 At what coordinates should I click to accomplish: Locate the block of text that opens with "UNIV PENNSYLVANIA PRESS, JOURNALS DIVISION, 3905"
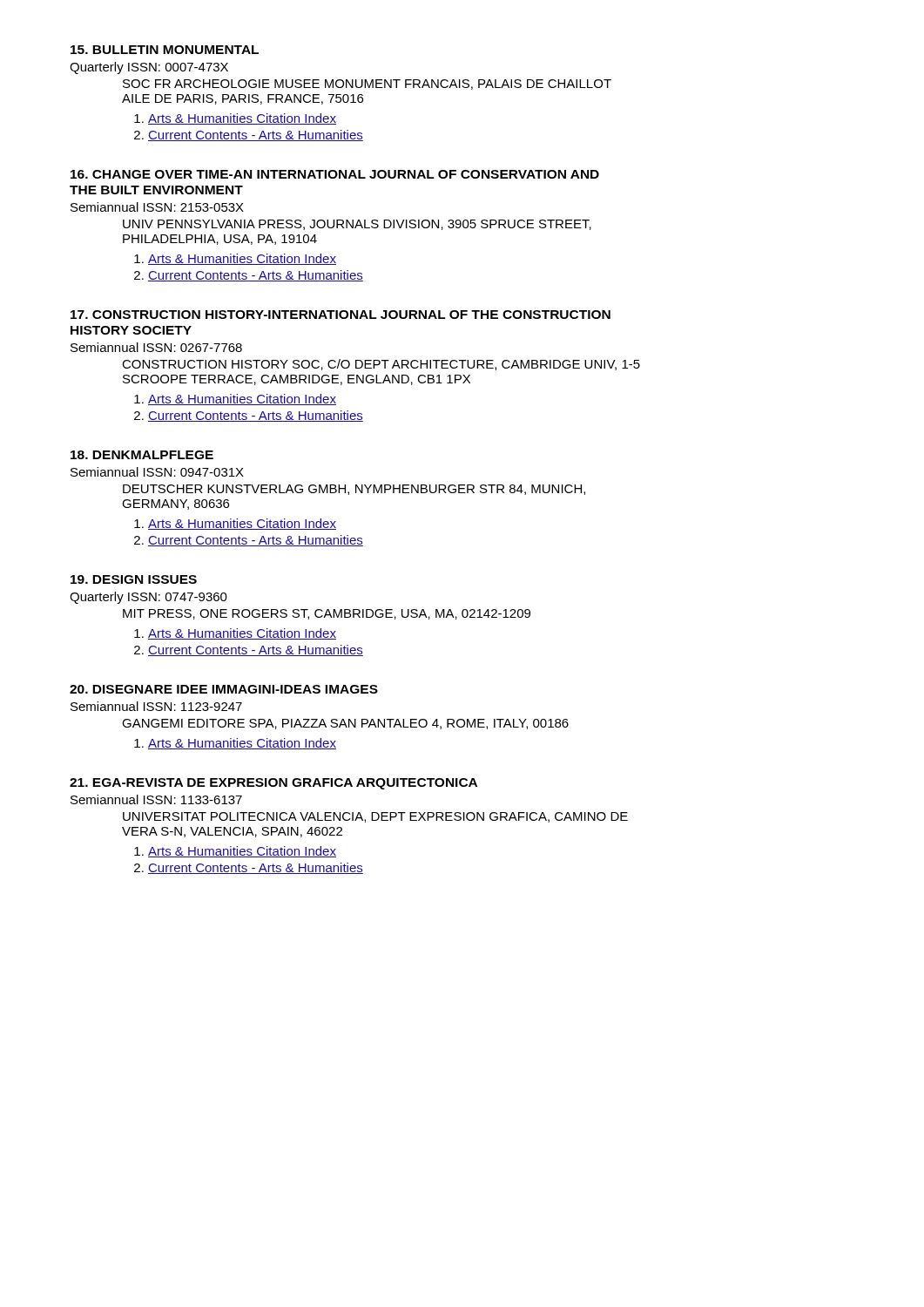pyautogui.click(x=357, y=231)
